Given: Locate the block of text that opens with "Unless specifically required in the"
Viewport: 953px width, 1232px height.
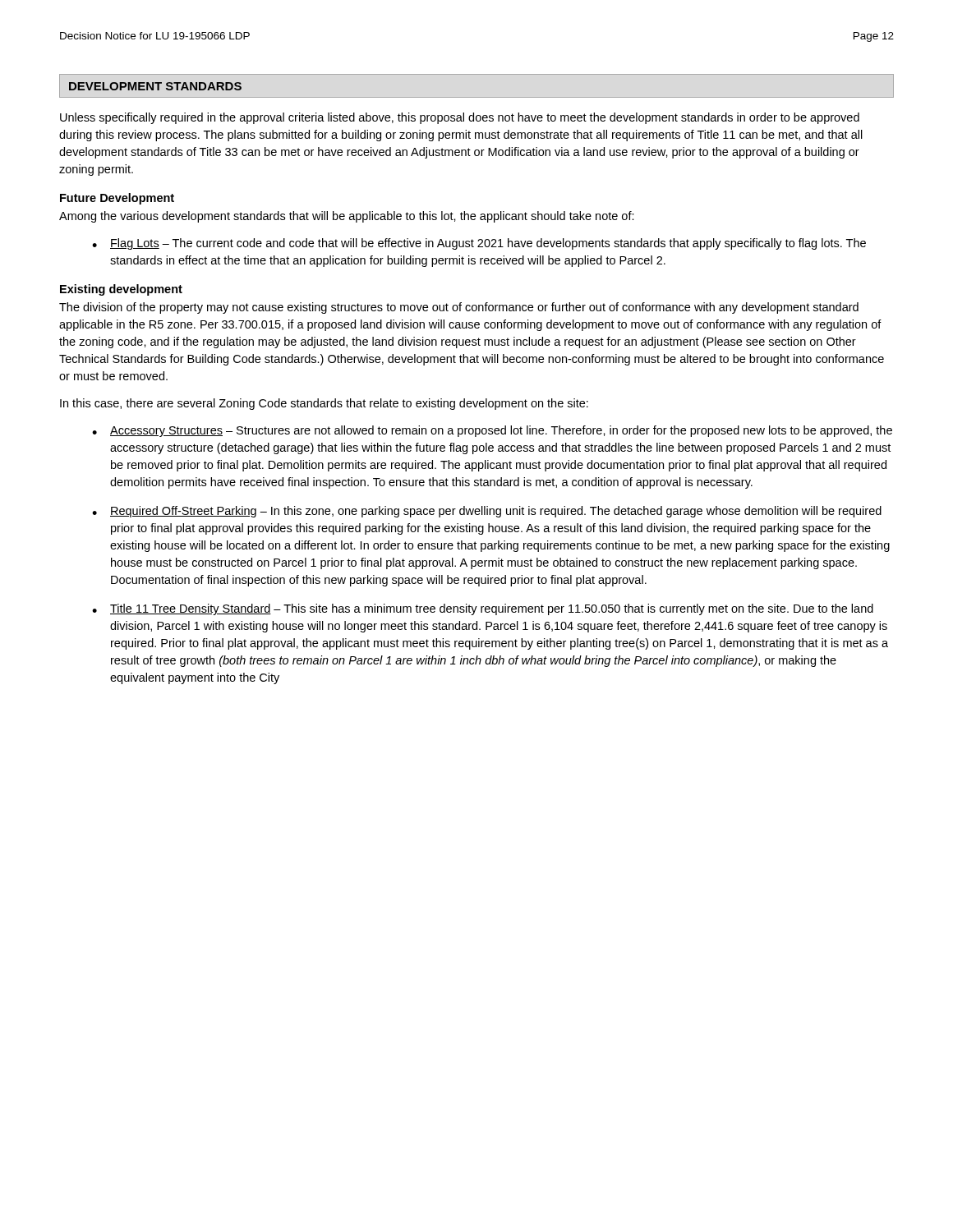Looking at the screenshot, I should coord(461,143).
